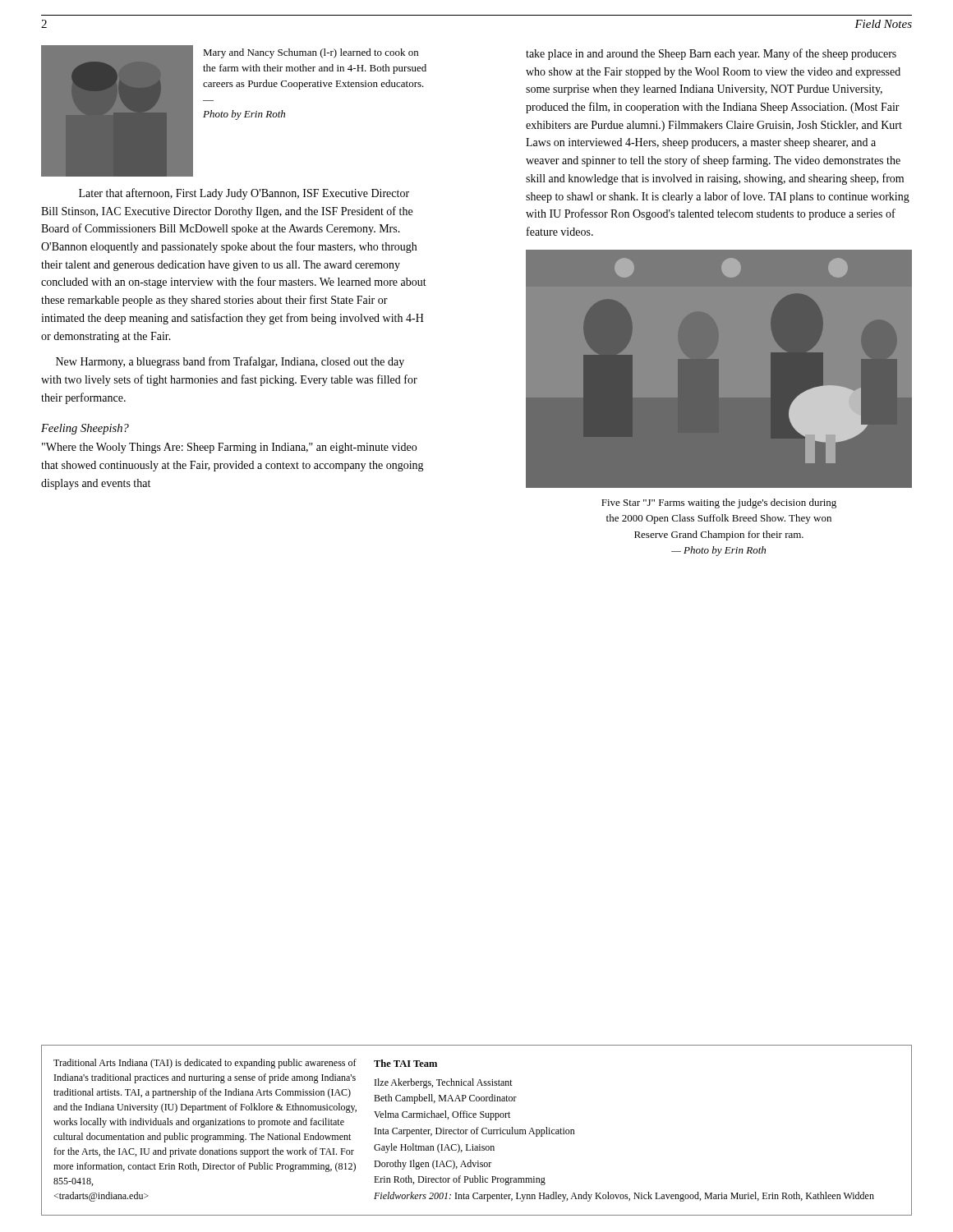Point to the text starting "New Harmony, a bluegrass band"
This screenshot has width=953, height=1232.
(229, 380)
